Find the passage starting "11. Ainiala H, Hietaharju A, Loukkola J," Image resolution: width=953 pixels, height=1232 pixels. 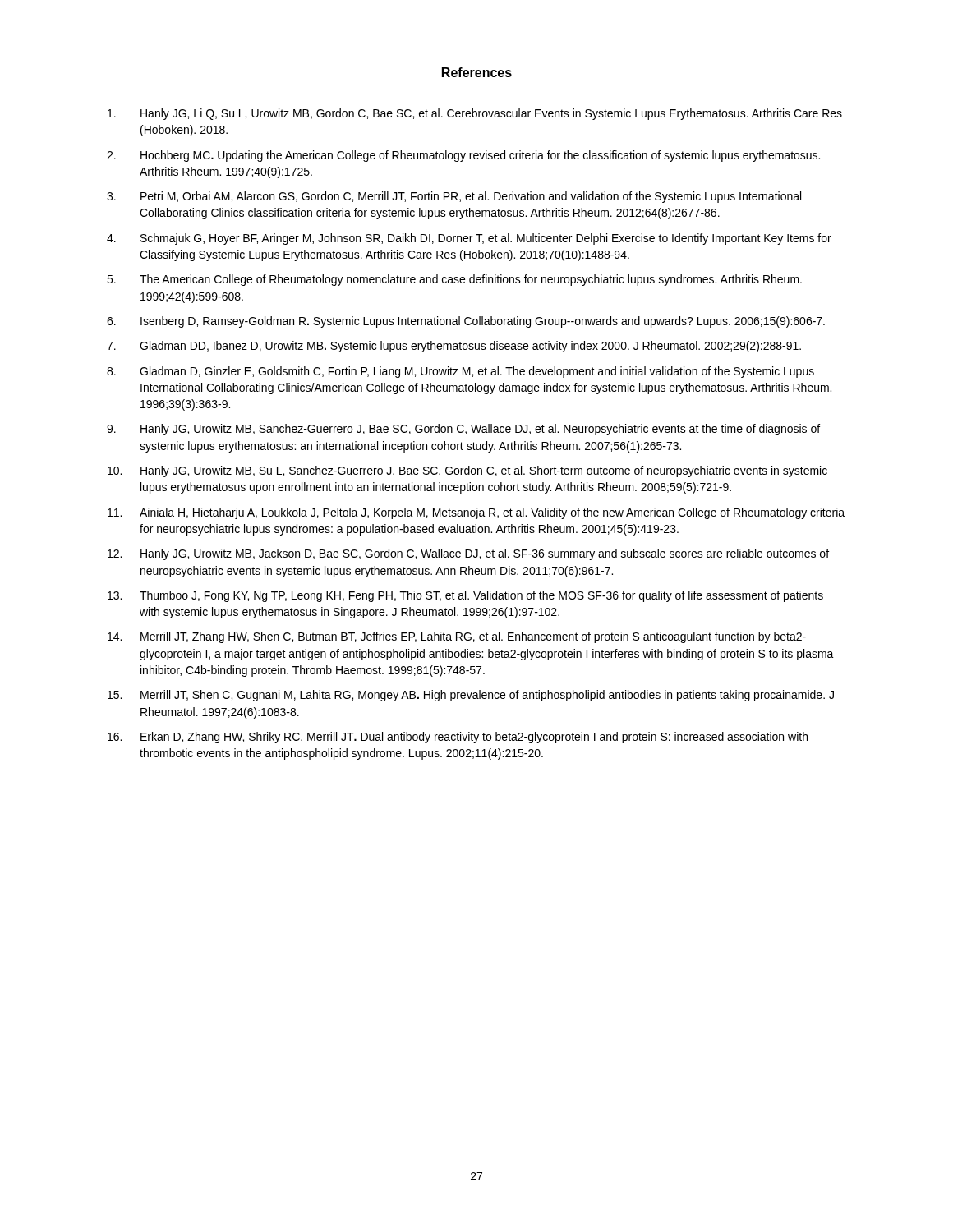476,521
